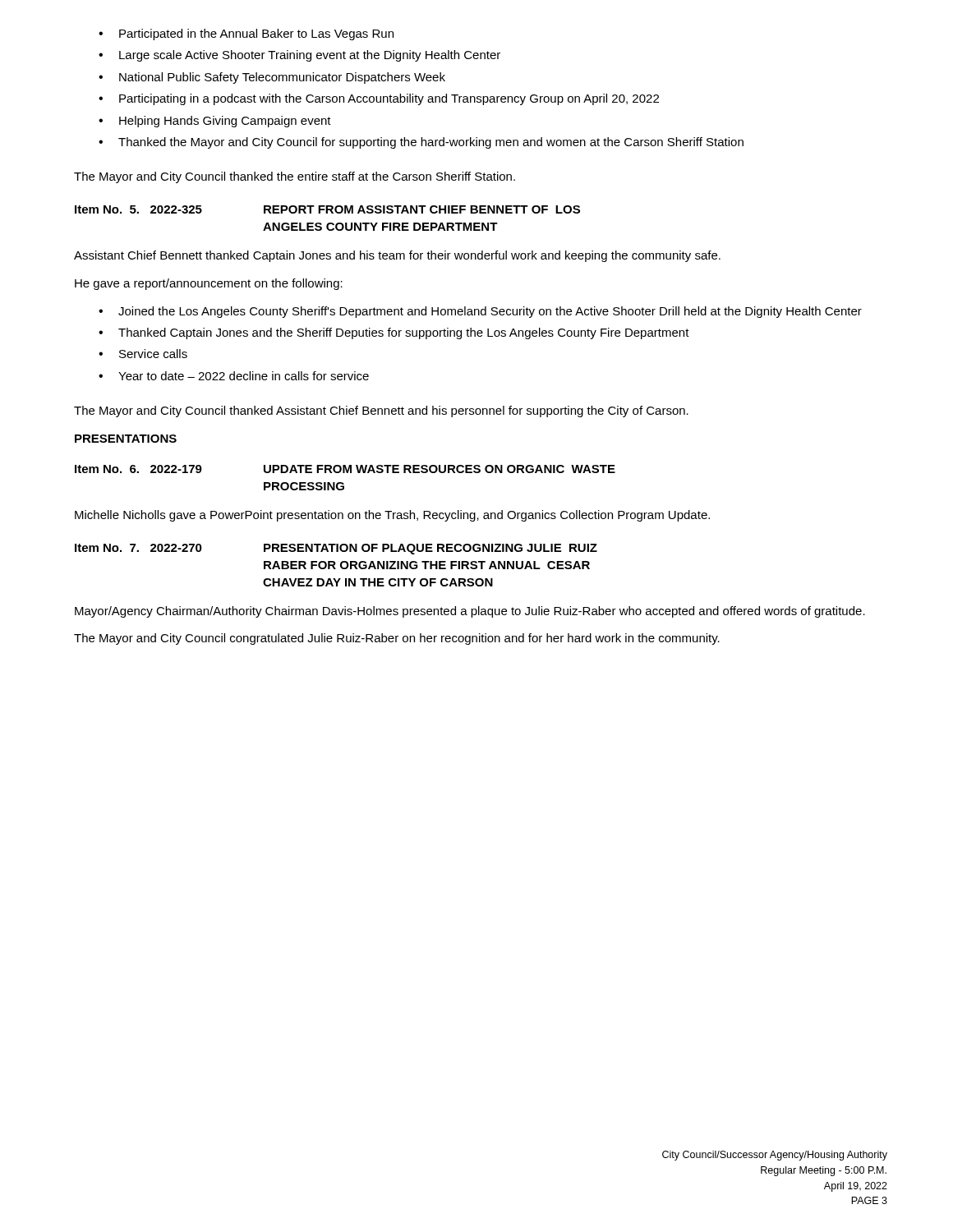Click on the list item containing "• Thanked Captain Jones and the"
Image resolution: width=953 pixels, height=1232 pixels.
click(394, 333)
